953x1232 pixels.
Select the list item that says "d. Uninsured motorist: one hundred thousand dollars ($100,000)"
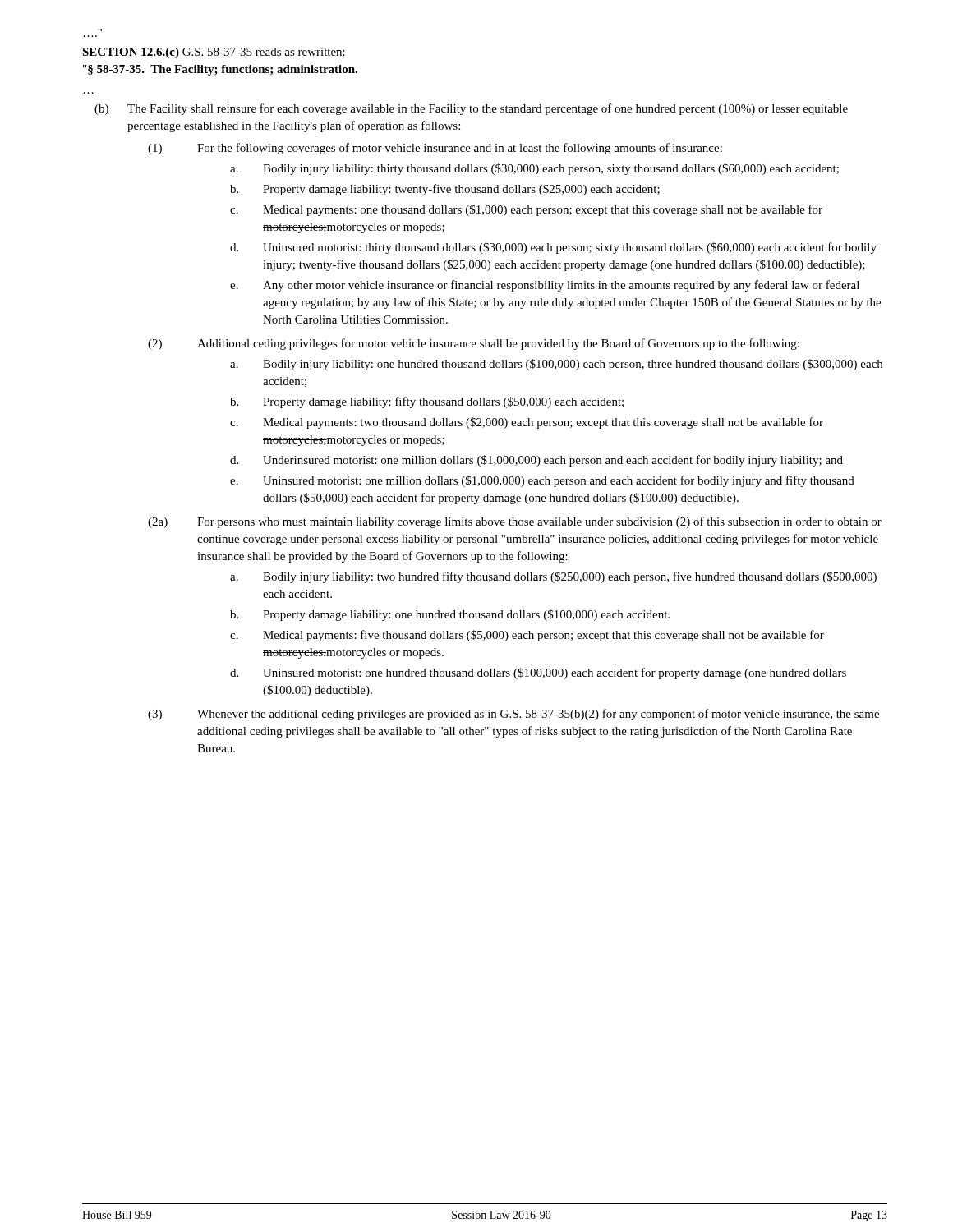[x=559, y=682]
